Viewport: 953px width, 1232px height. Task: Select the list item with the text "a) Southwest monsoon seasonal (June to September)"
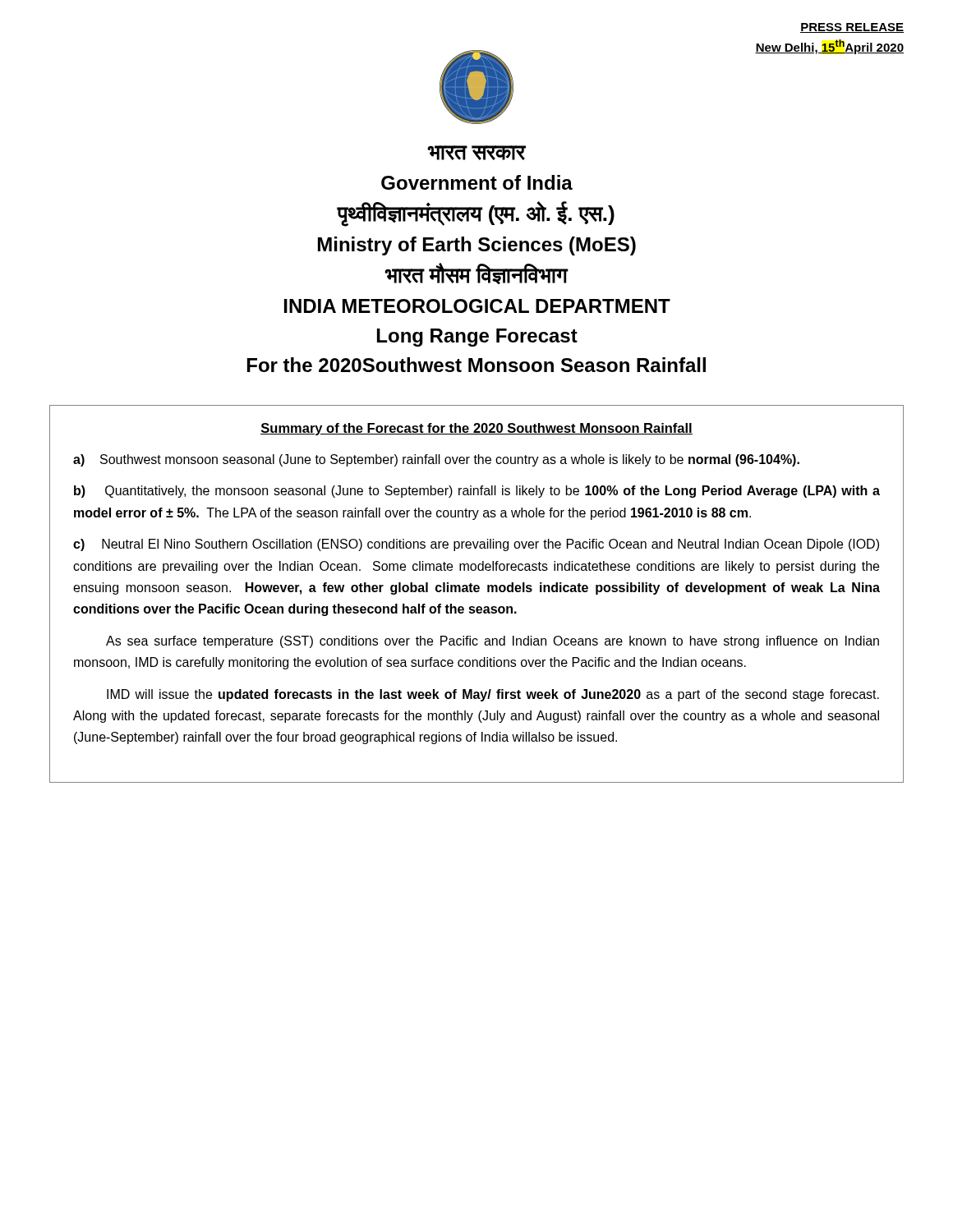(437, 460)
